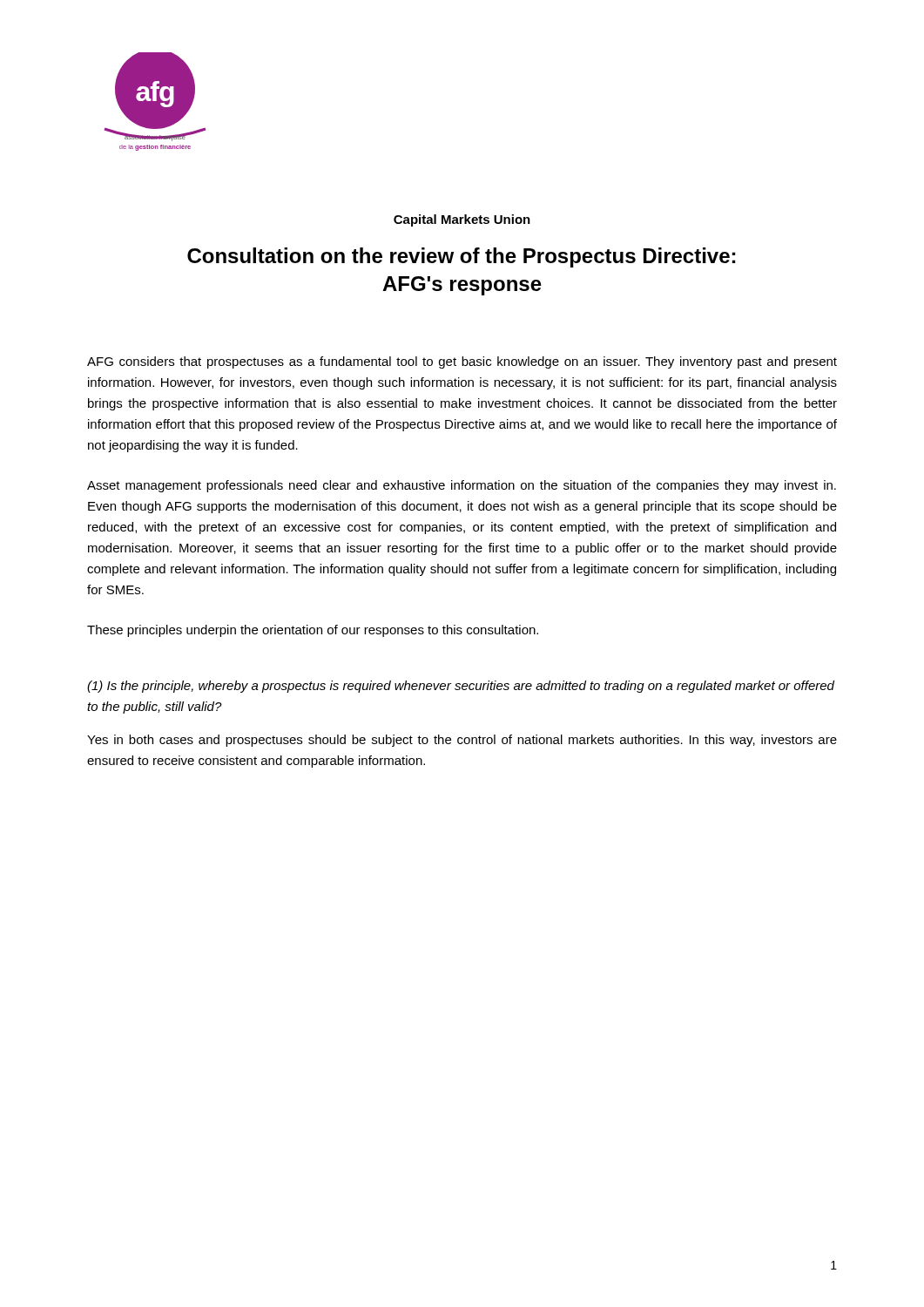Find the block on this page that starts "These principles underpin the orientation of our responses"
The height and width of the screenshot is (1307, 924).
click(313, 629)
